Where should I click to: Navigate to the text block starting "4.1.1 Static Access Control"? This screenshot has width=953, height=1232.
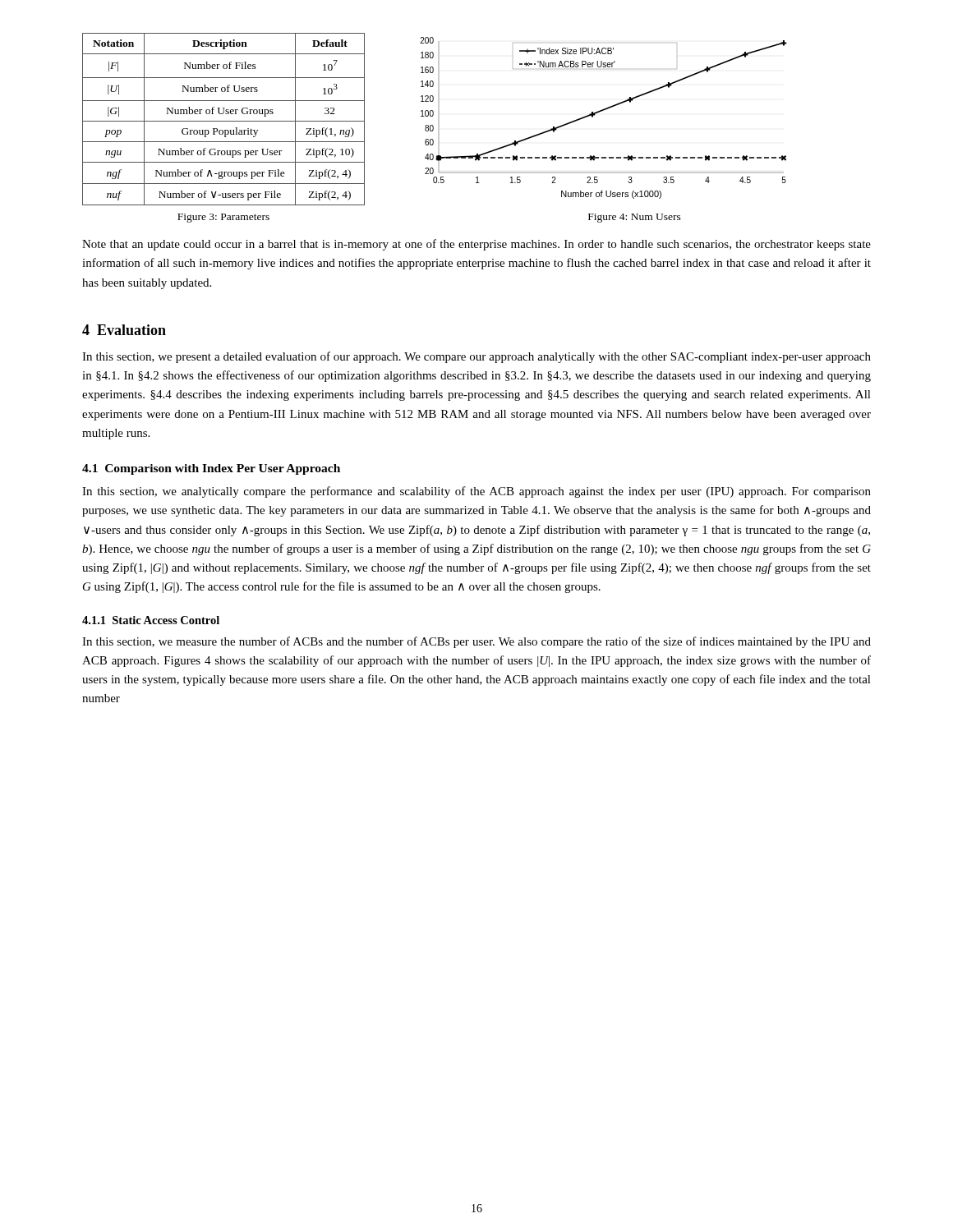pos(151,620)
